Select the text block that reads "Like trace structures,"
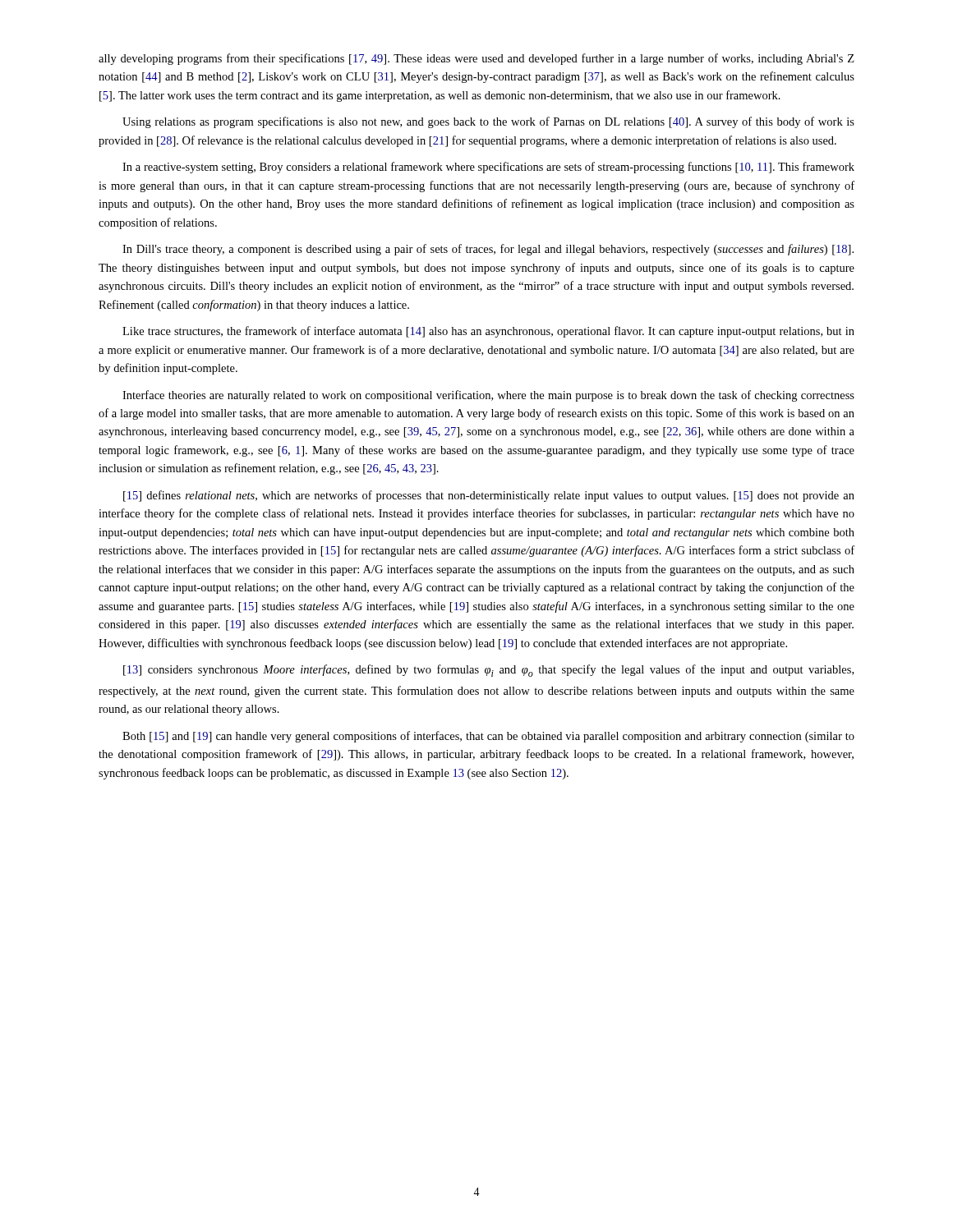Image resolution: width=953 pixels, height=1232 pixels. coord(476,350)
